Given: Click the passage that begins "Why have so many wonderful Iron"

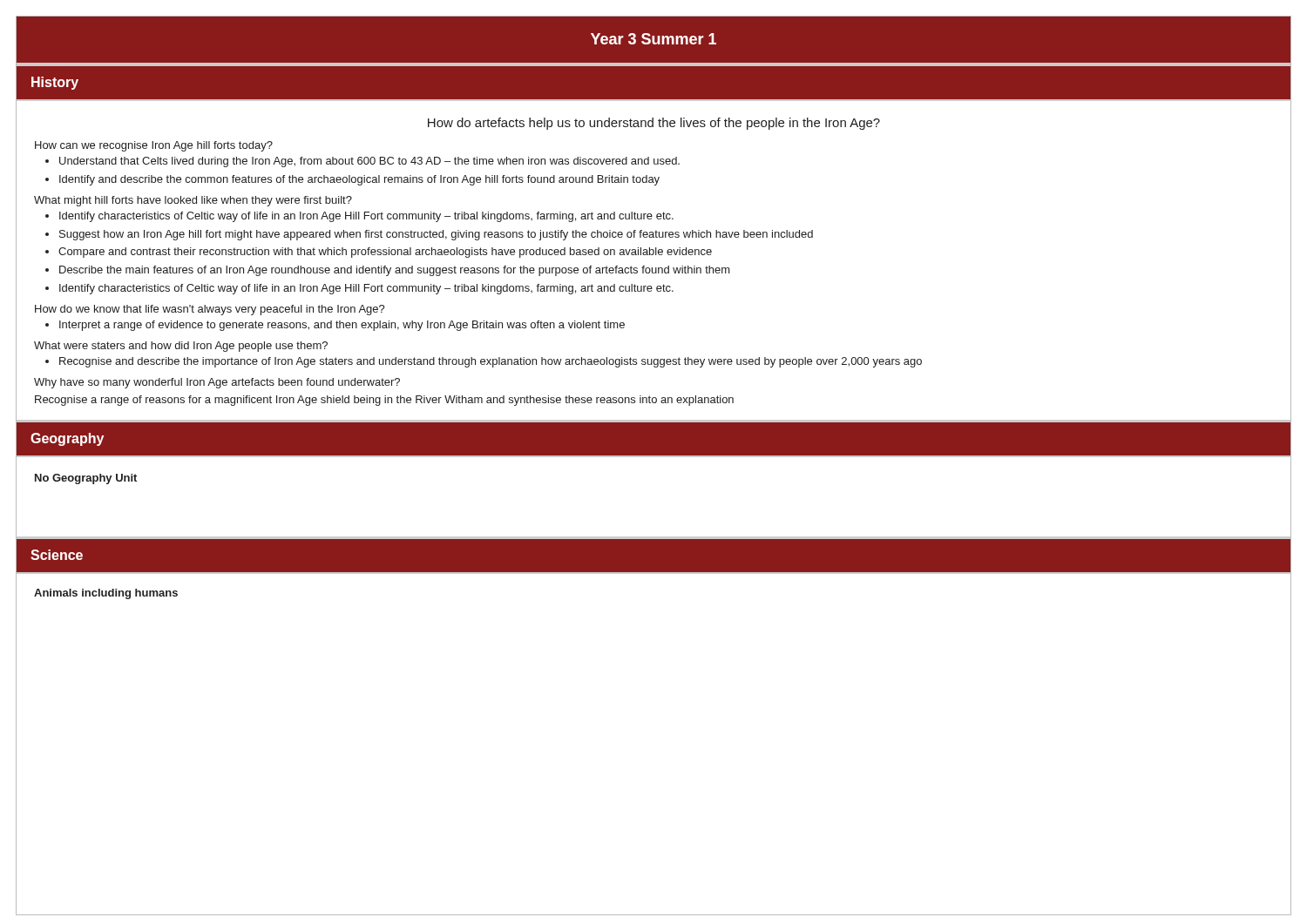Looking at the screenshot, I should point(217,382).
